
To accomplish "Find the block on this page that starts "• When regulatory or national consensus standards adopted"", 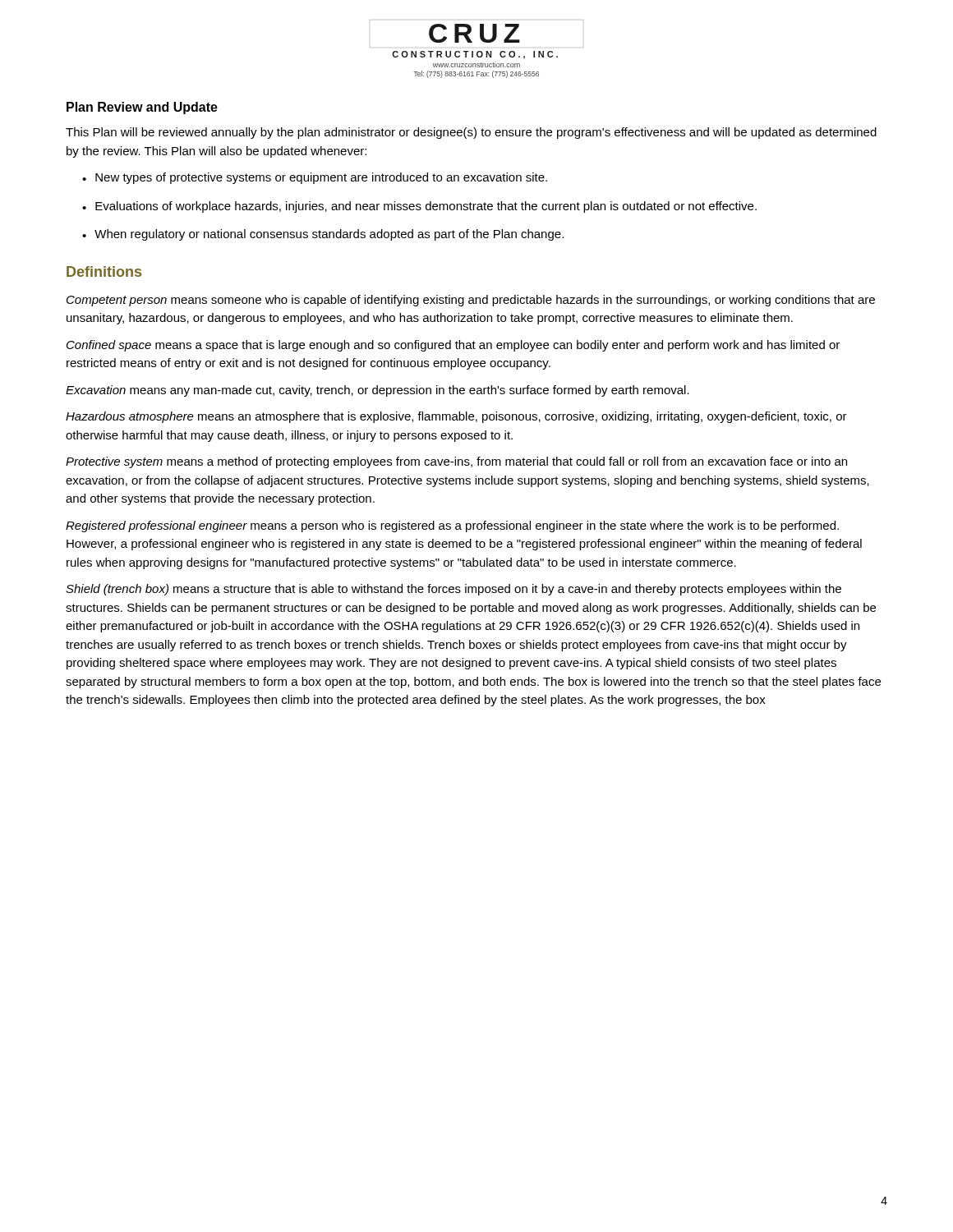I will (323, 235).
